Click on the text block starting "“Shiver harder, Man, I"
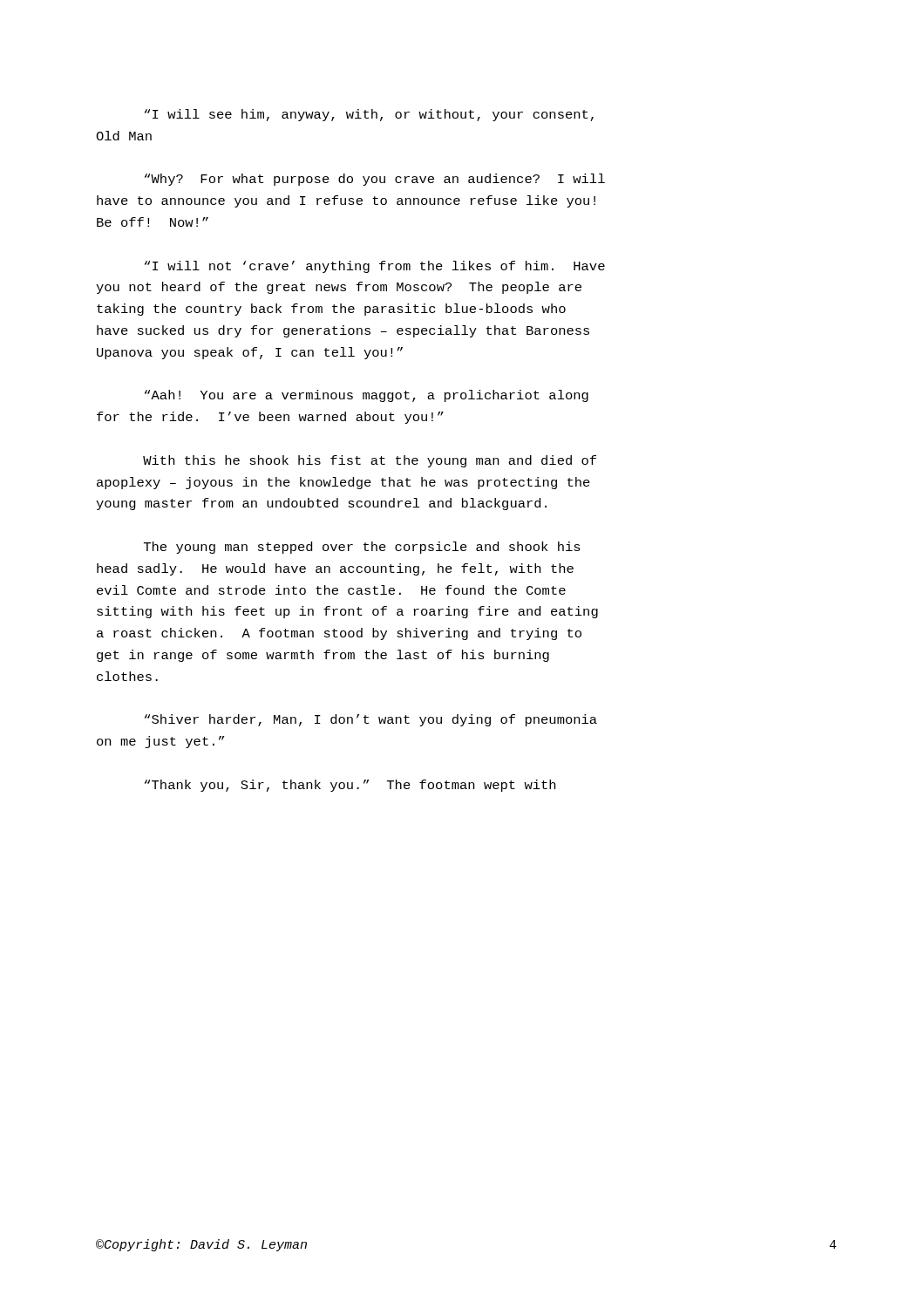 pos(466,730)
